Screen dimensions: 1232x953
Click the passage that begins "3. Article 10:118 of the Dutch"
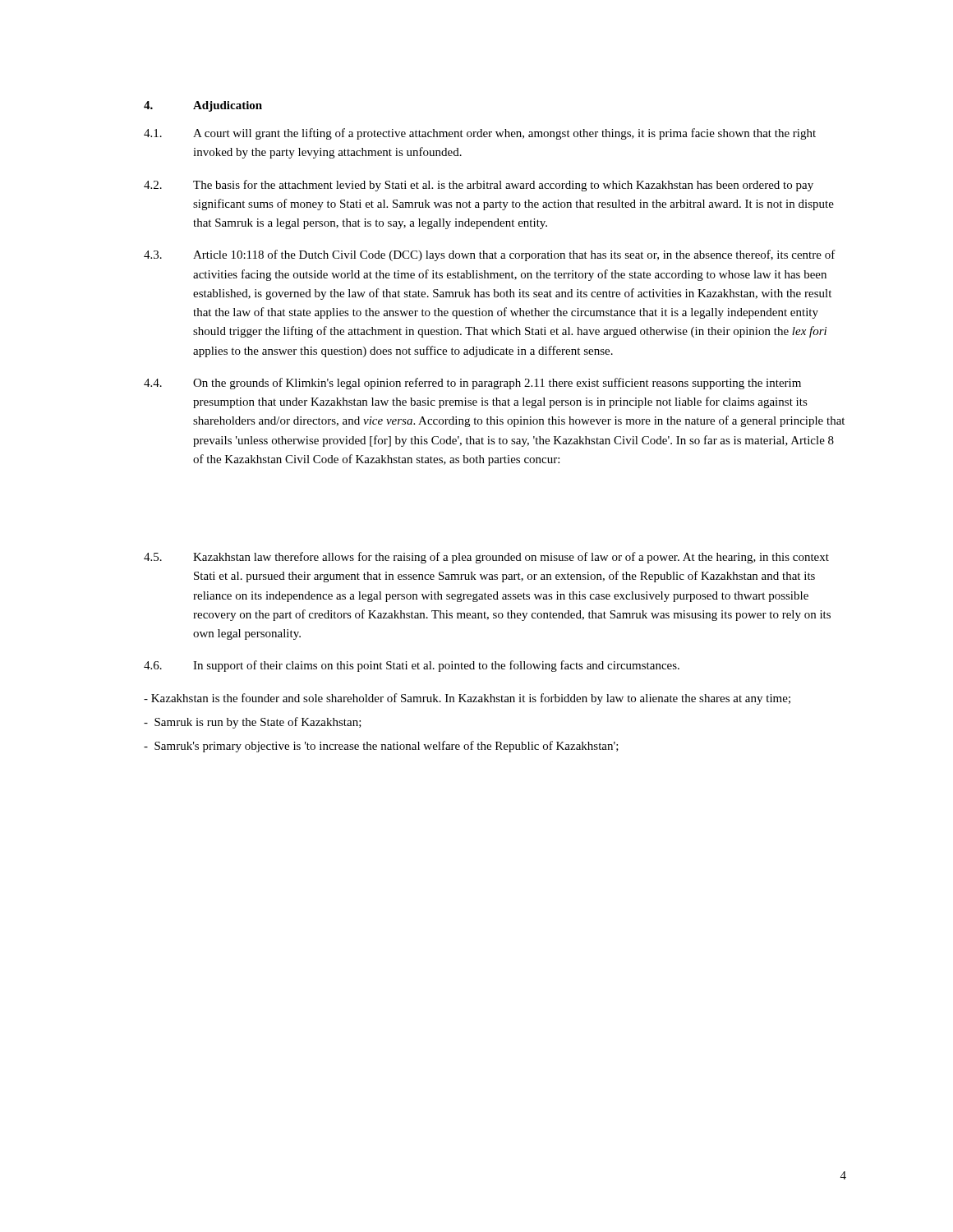(x=495, y=303)
